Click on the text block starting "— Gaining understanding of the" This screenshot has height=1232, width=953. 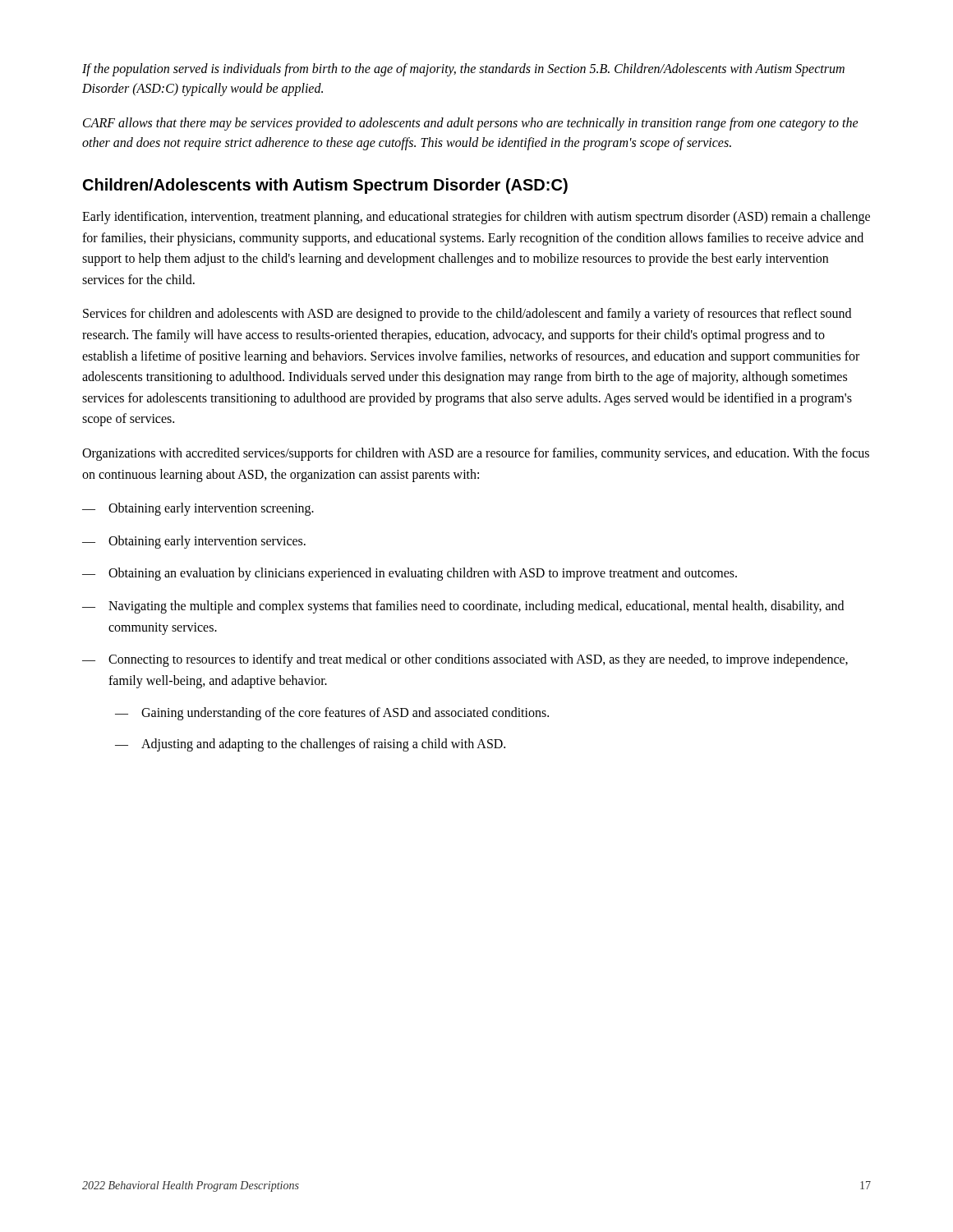(x=332, y=713)
